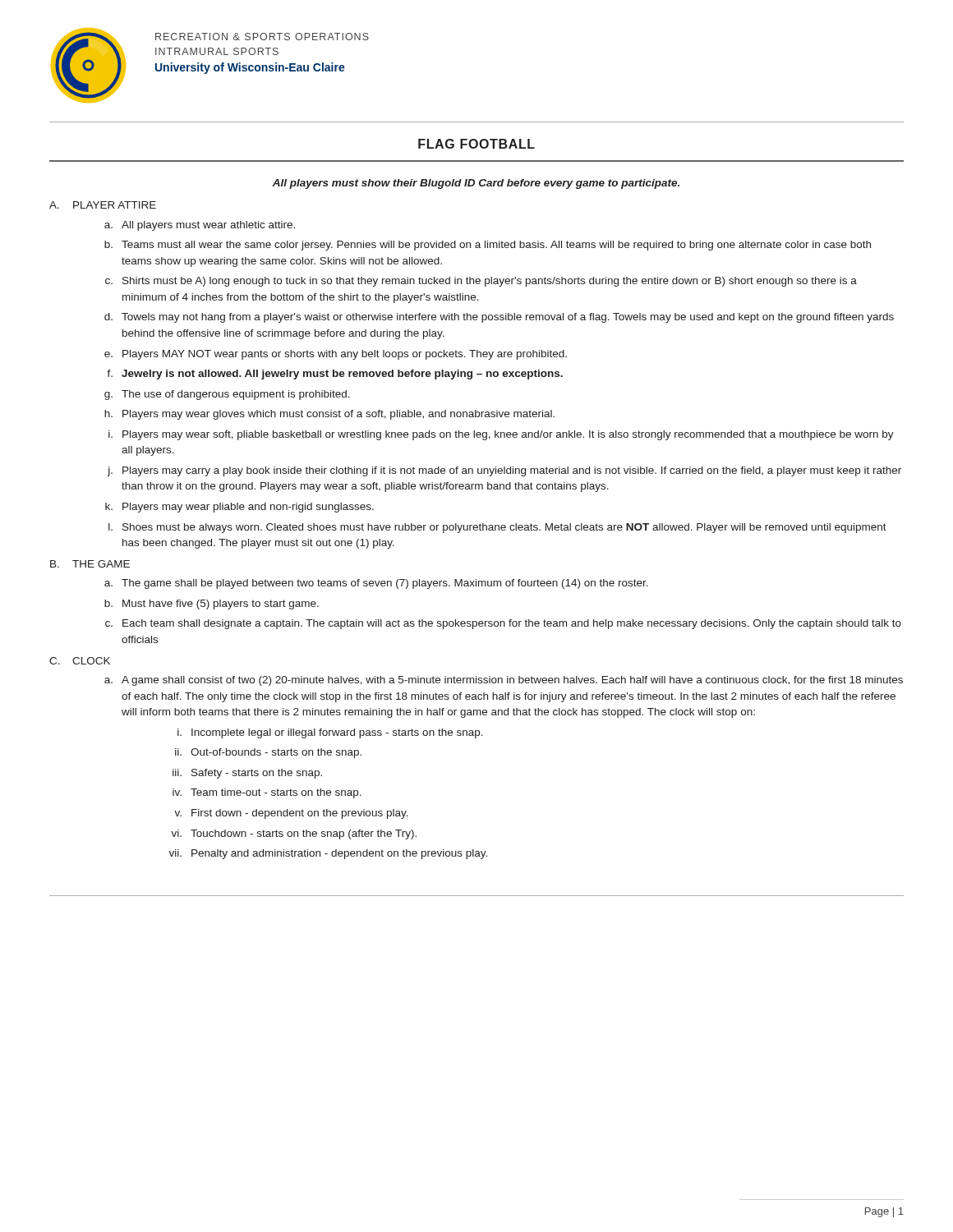Select the logo
The height and width of the screenshot is (1232, 953).
(x=90, y=67)
